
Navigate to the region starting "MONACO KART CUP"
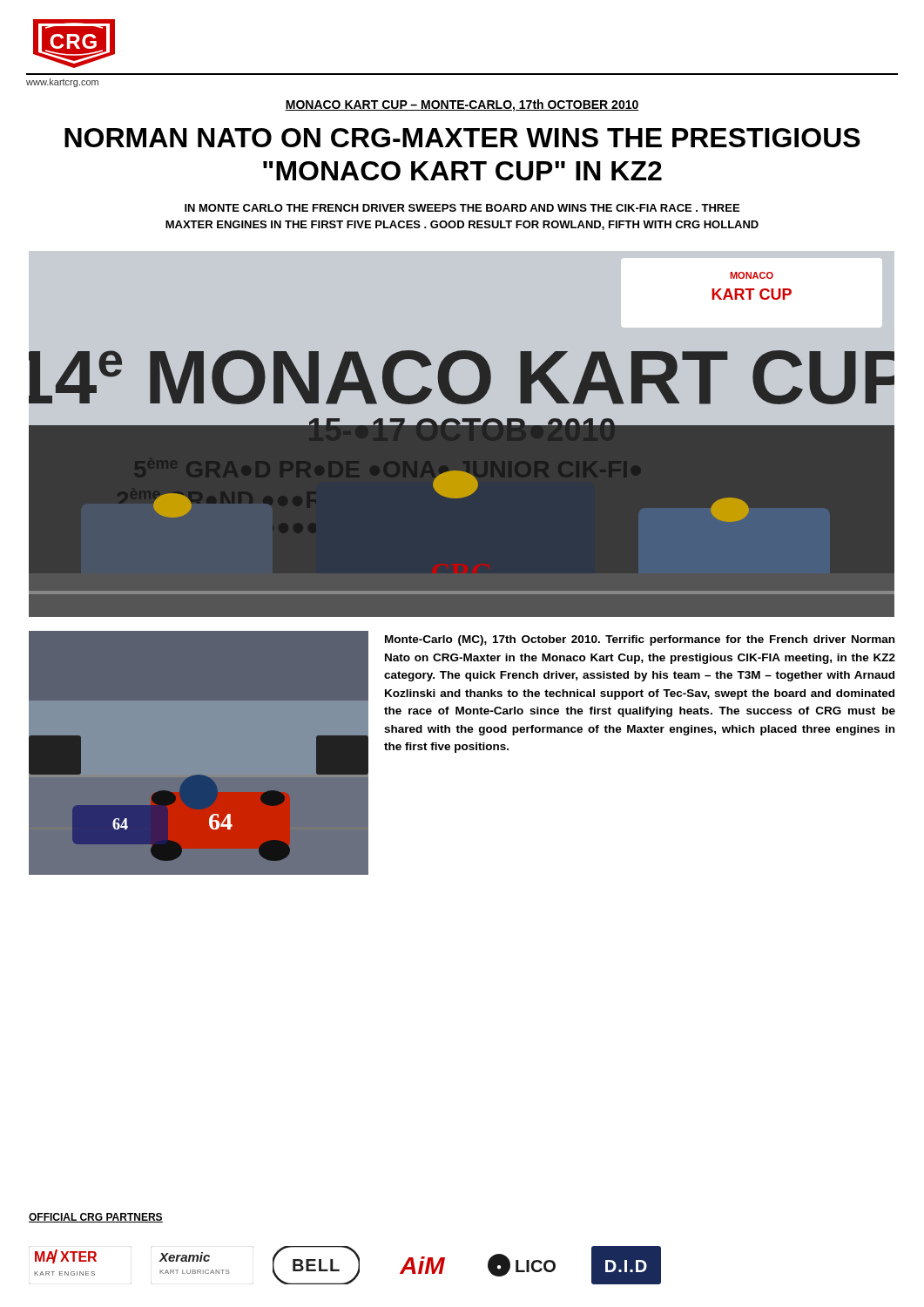tap(462, 105)
